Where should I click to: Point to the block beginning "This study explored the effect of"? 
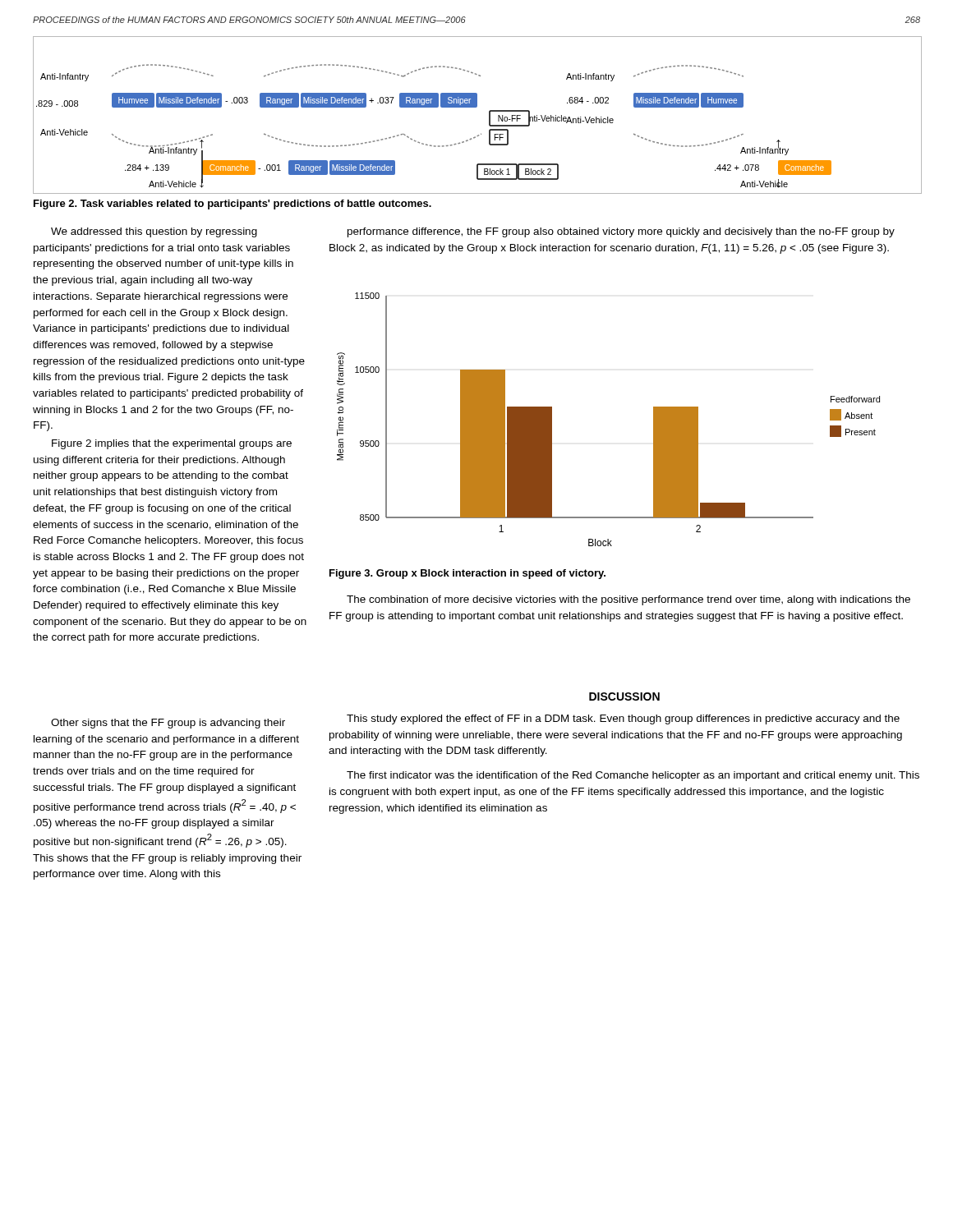[624, 763]
